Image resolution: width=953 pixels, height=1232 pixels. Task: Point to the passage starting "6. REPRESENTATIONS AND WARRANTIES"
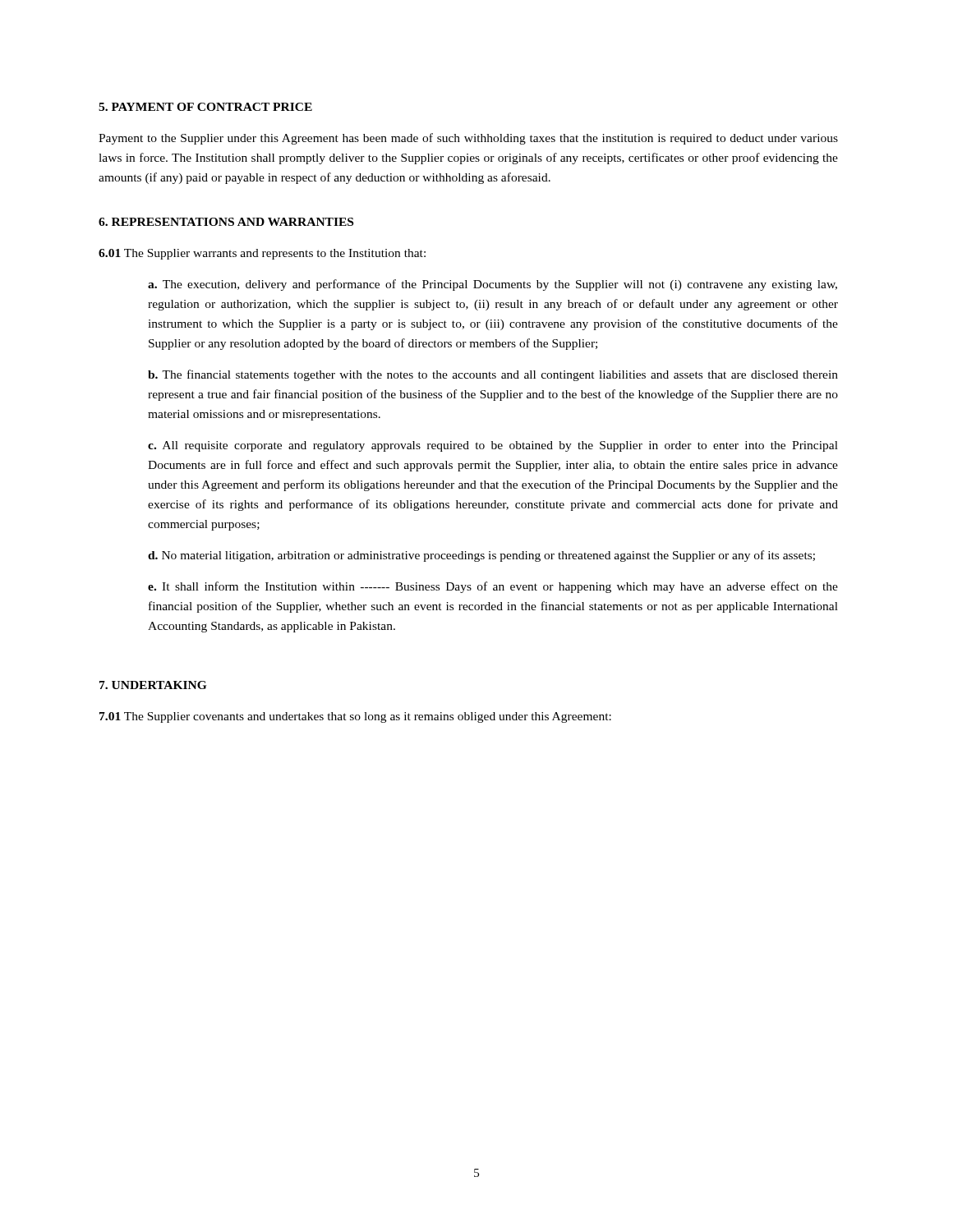(226, 221)
